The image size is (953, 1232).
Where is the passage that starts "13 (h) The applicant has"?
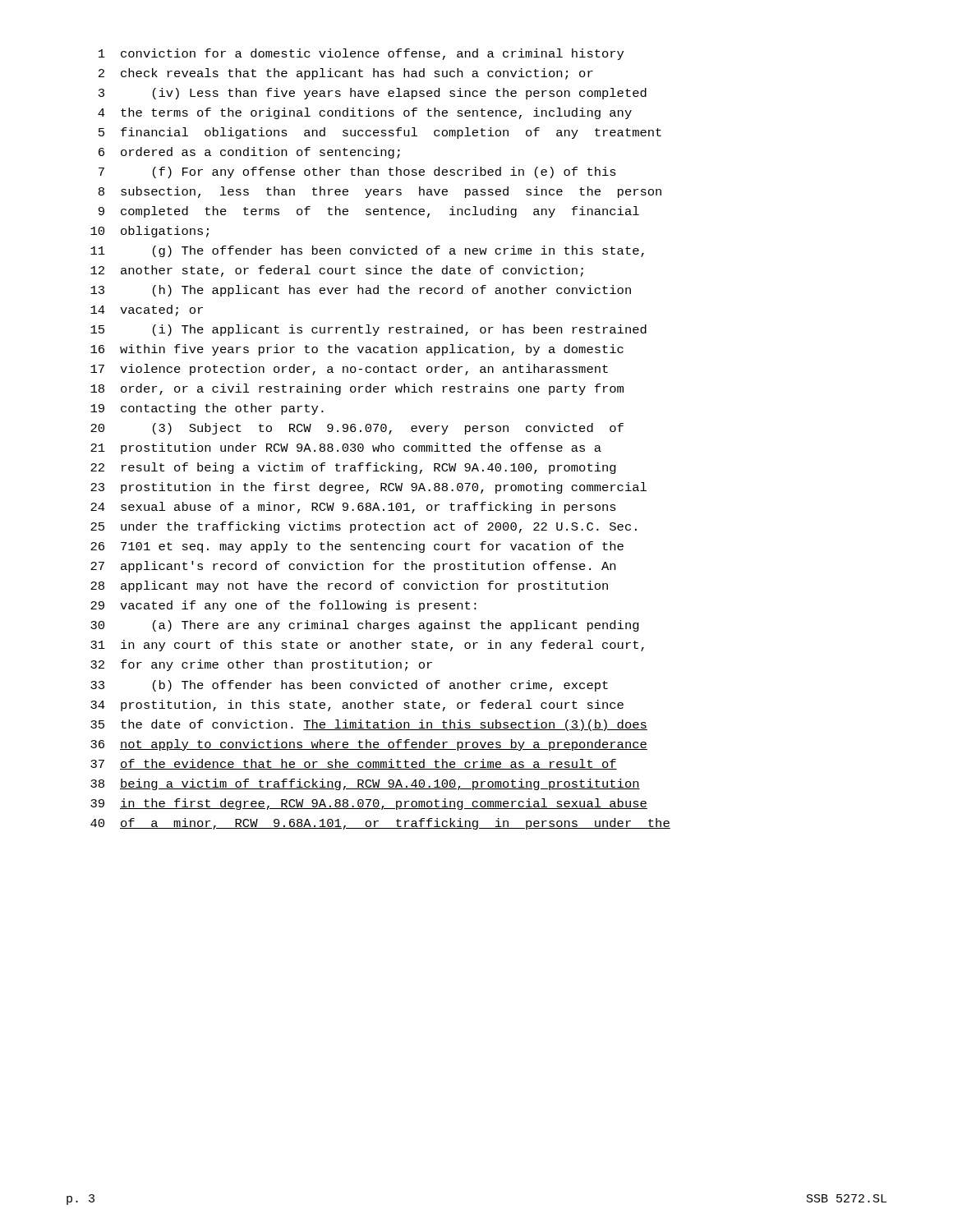[476, 291]
